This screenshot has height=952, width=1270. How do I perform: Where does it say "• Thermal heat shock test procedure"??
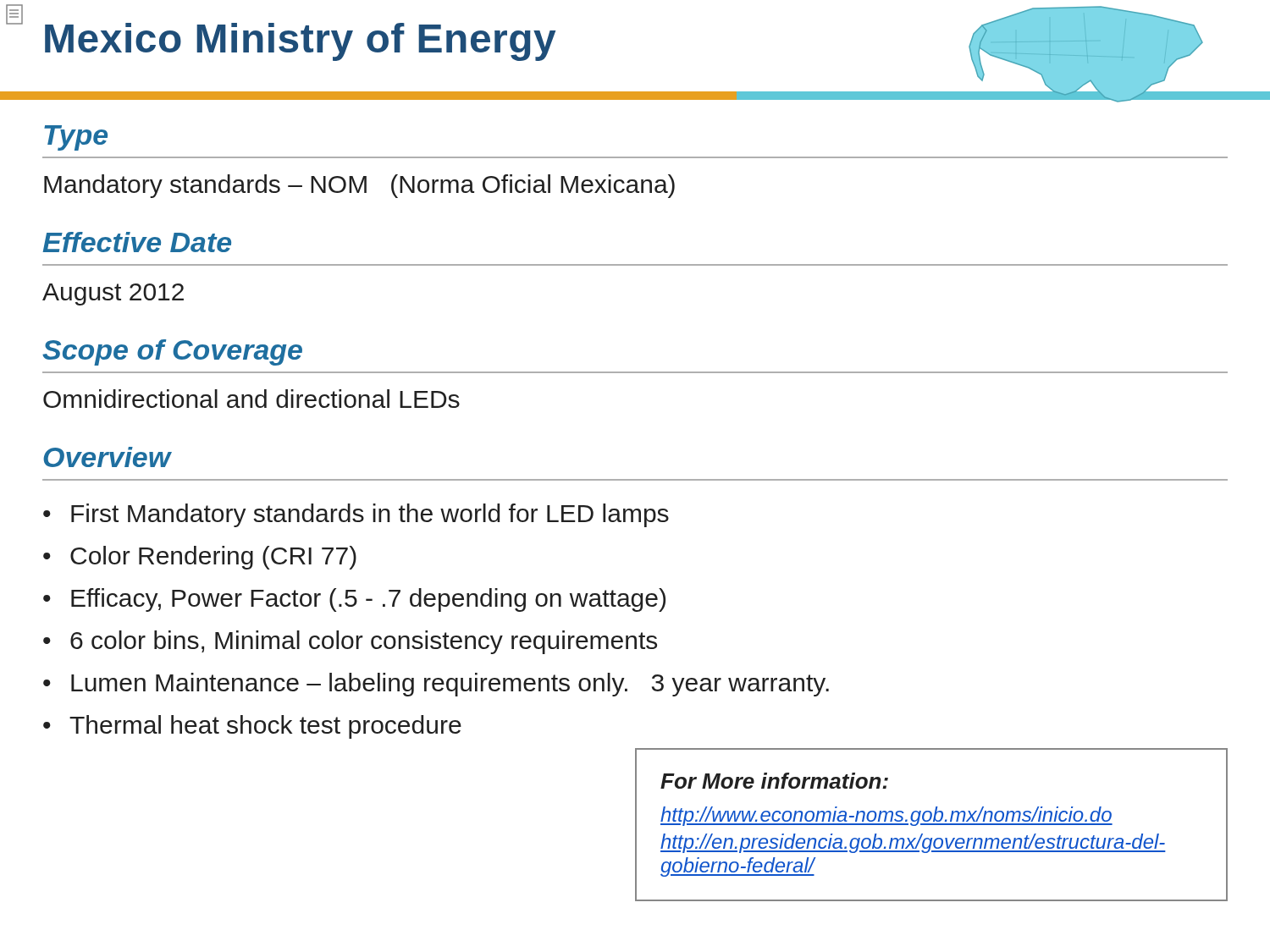pyautogui.click(x=252, y=725)
